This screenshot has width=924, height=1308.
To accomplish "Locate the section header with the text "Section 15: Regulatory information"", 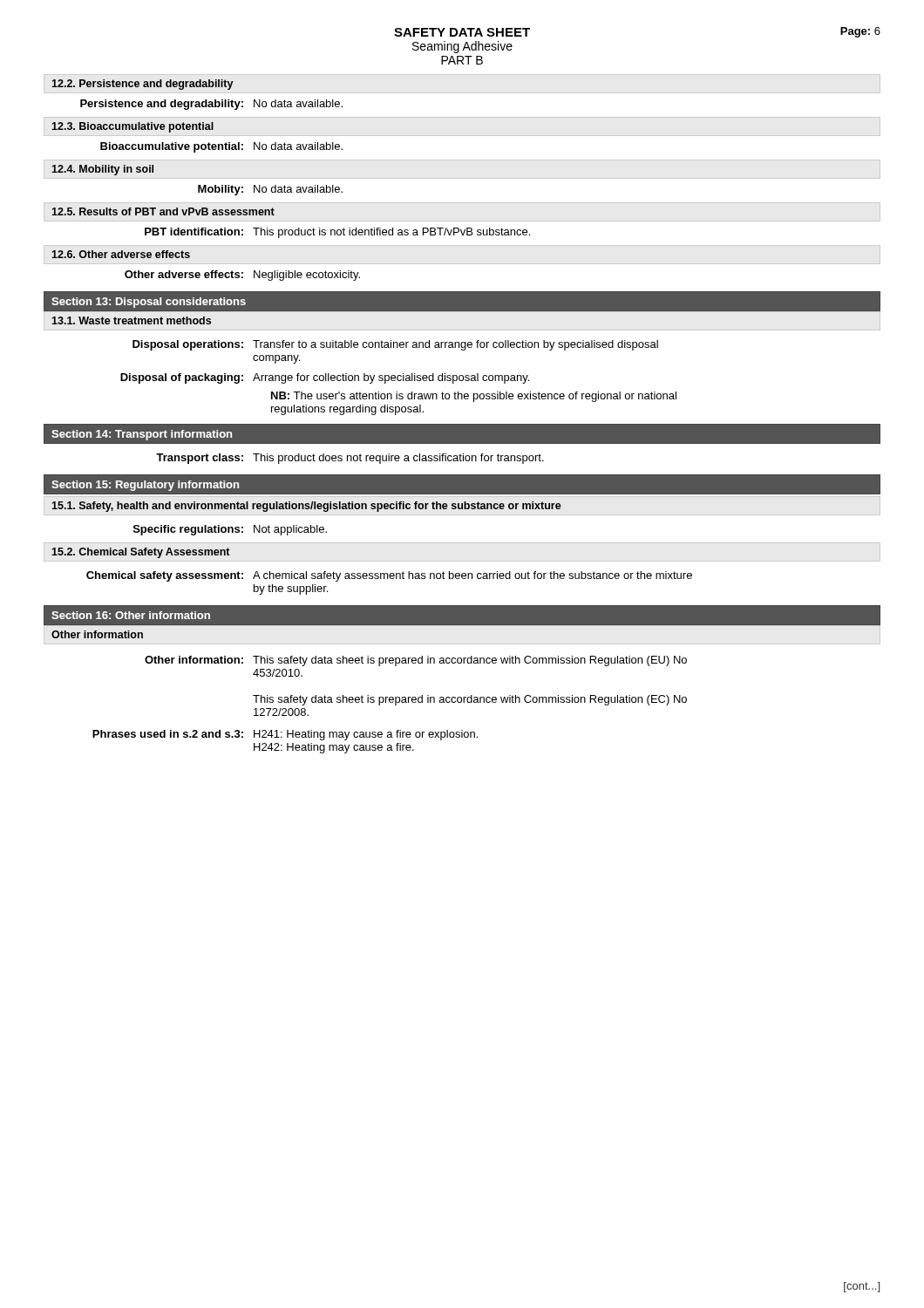I will [146, 484].
